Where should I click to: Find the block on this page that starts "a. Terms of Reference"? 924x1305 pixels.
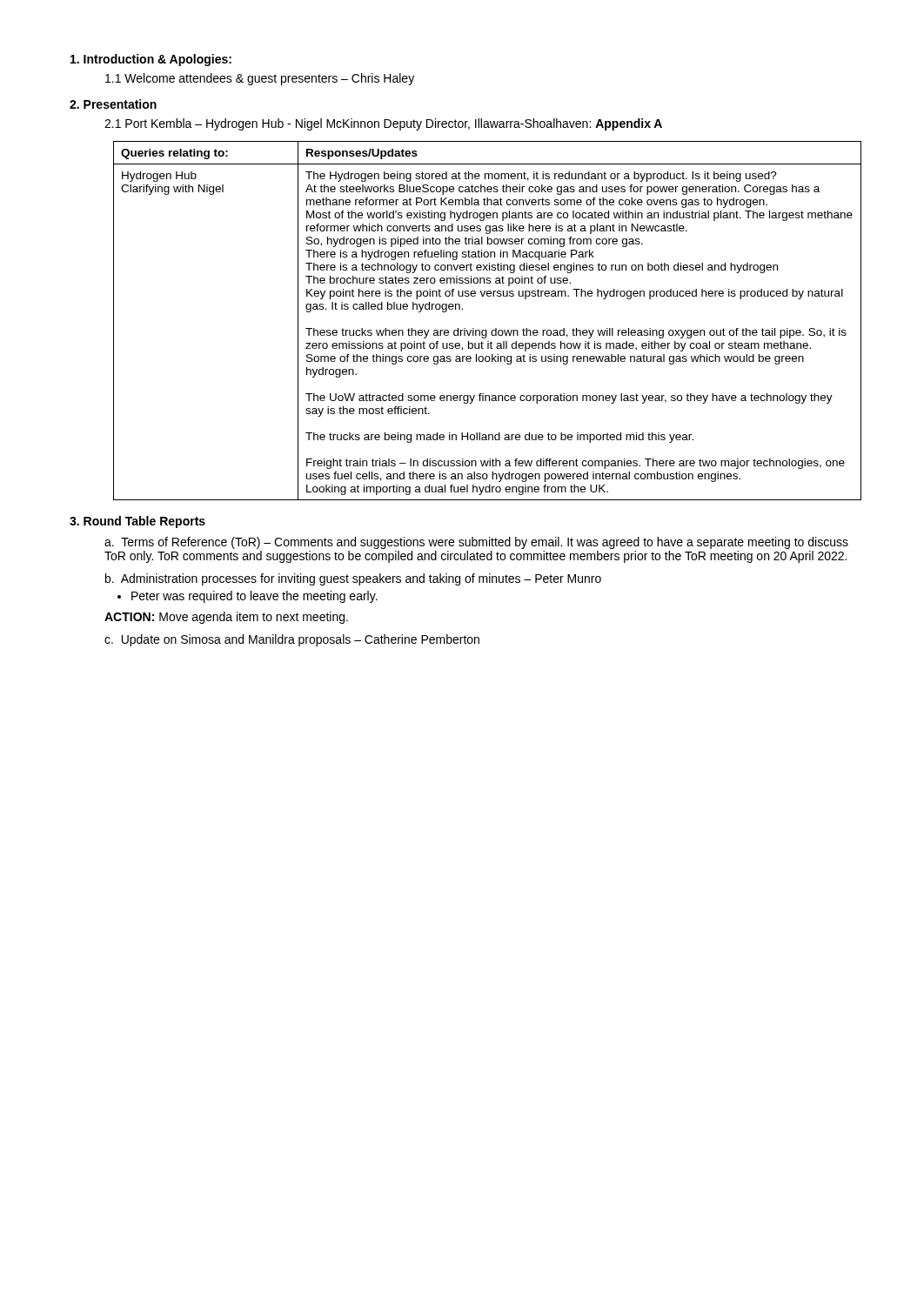(x=476, y=549)
